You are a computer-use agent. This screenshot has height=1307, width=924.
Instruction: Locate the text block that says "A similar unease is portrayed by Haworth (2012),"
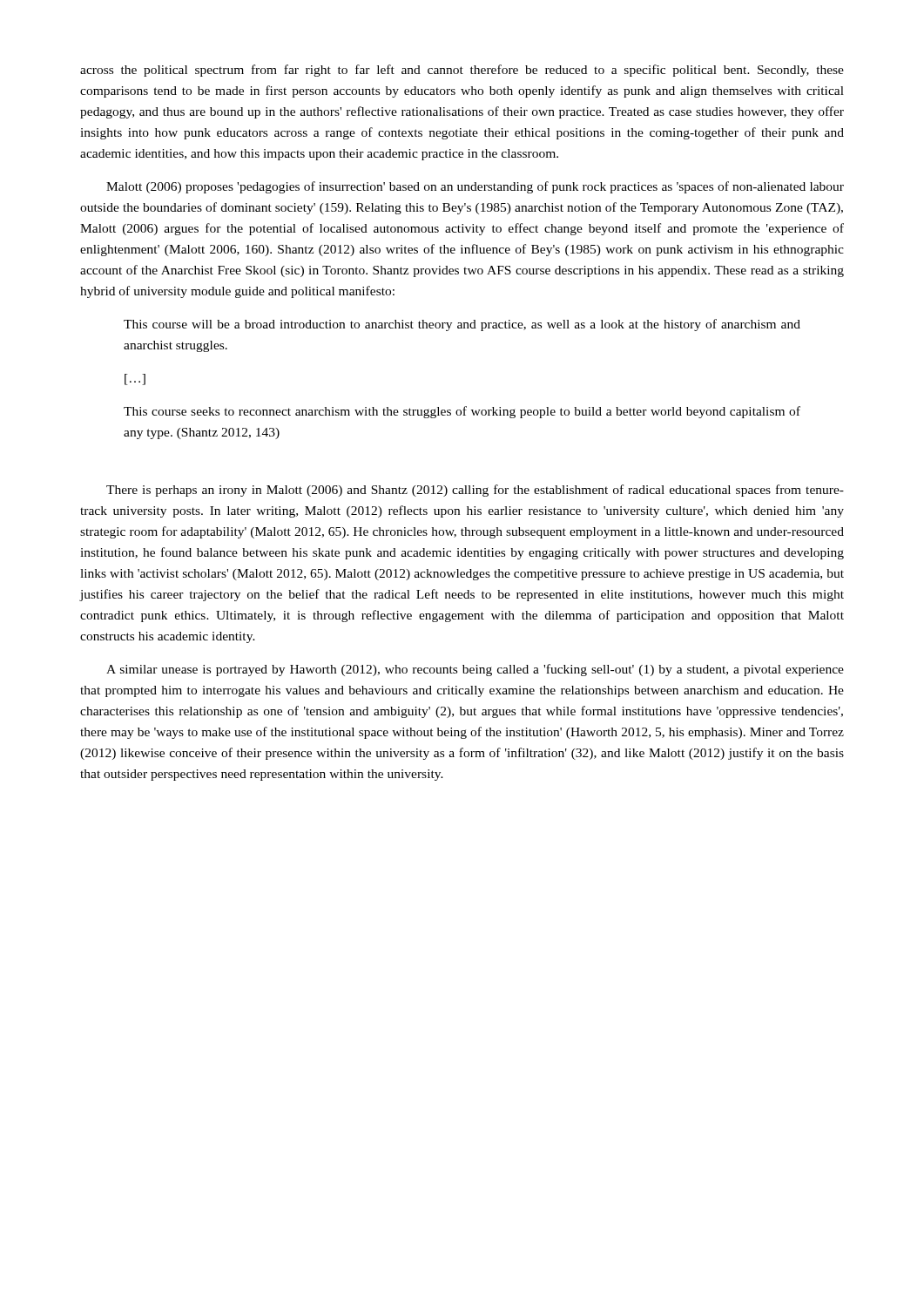click(x=462, y=721)
